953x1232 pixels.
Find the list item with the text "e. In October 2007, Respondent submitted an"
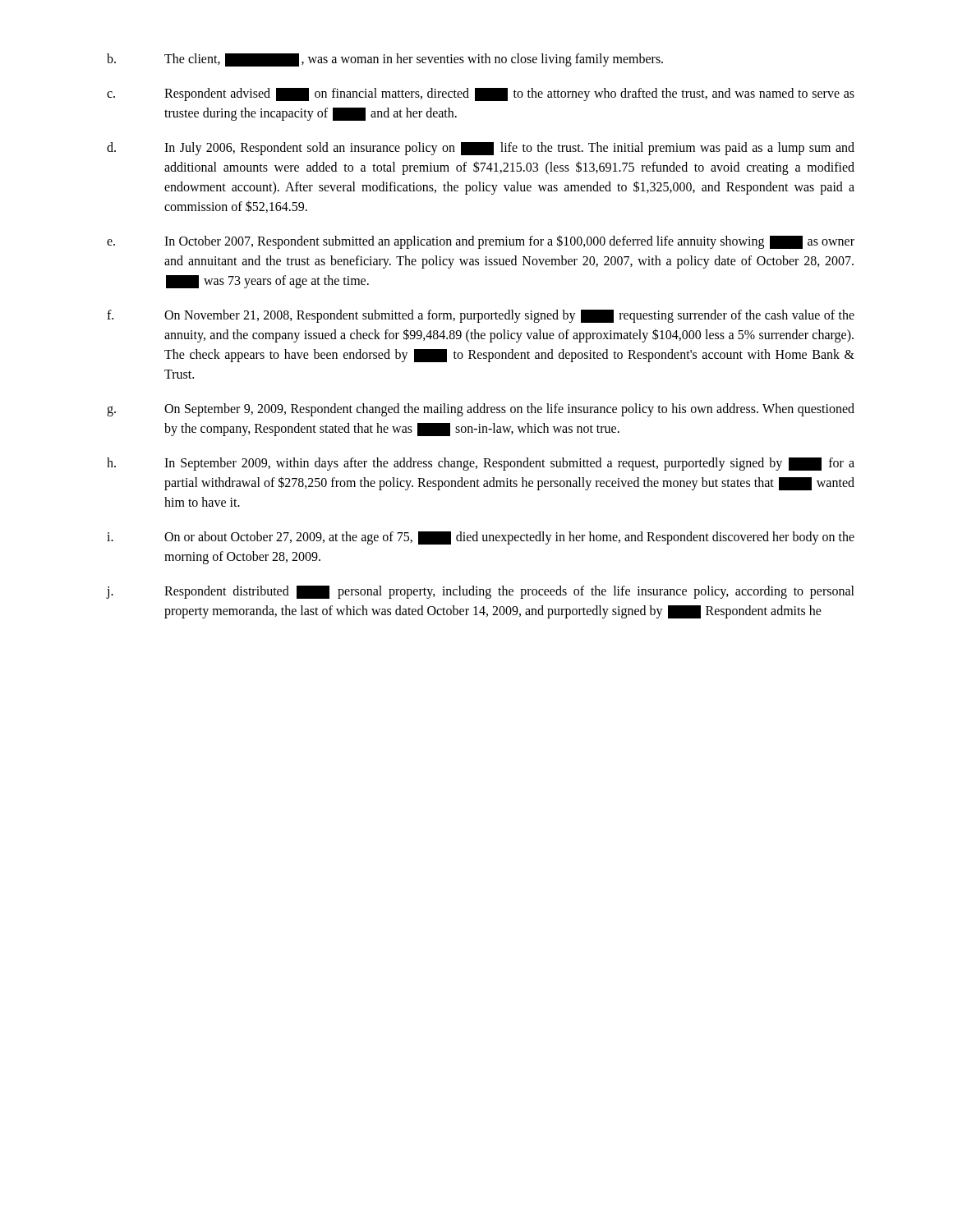click(481, 261)
